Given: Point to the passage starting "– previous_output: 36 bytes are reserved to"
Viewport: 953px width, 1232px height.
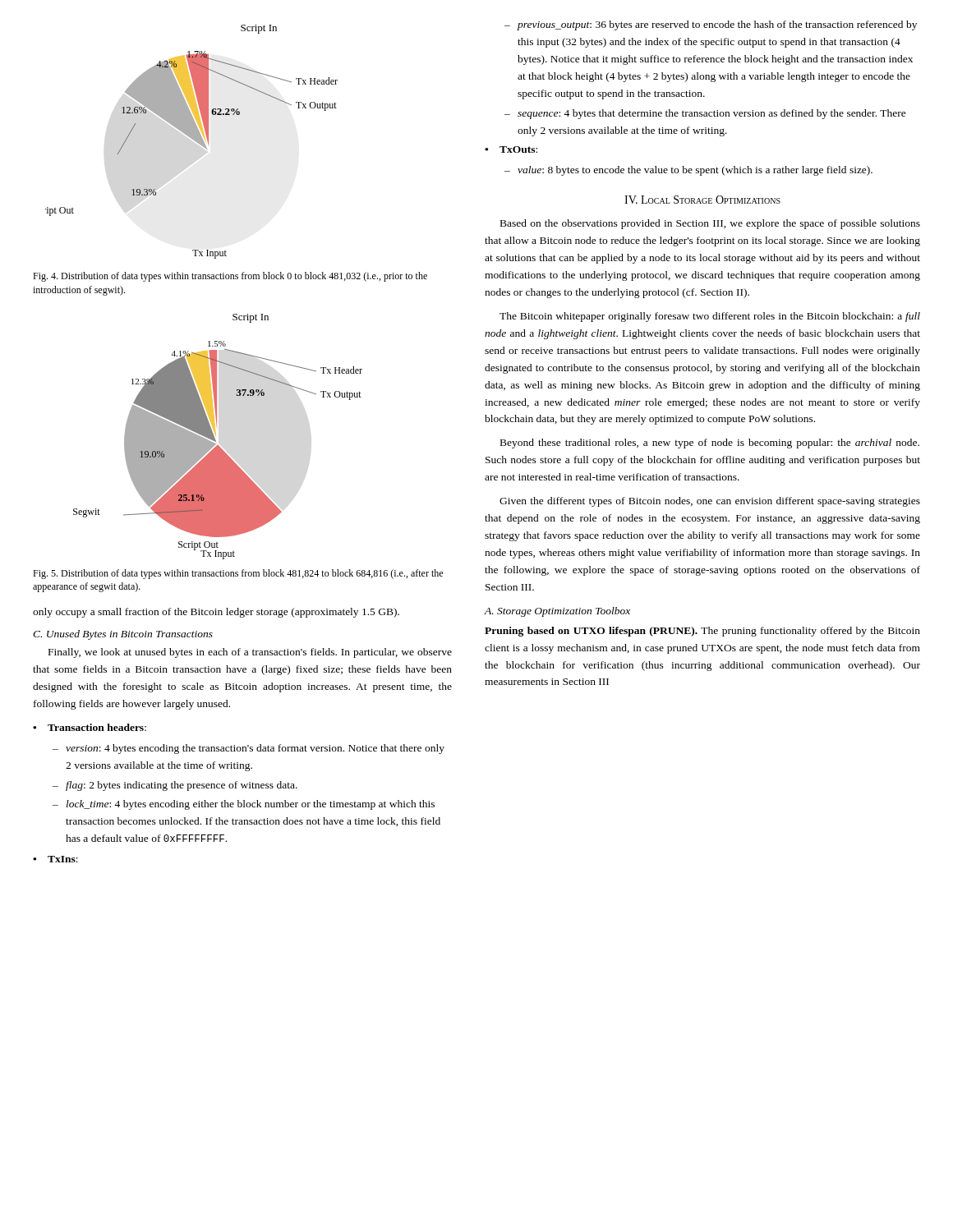Looking at the screenshot, I should [712, 59].
